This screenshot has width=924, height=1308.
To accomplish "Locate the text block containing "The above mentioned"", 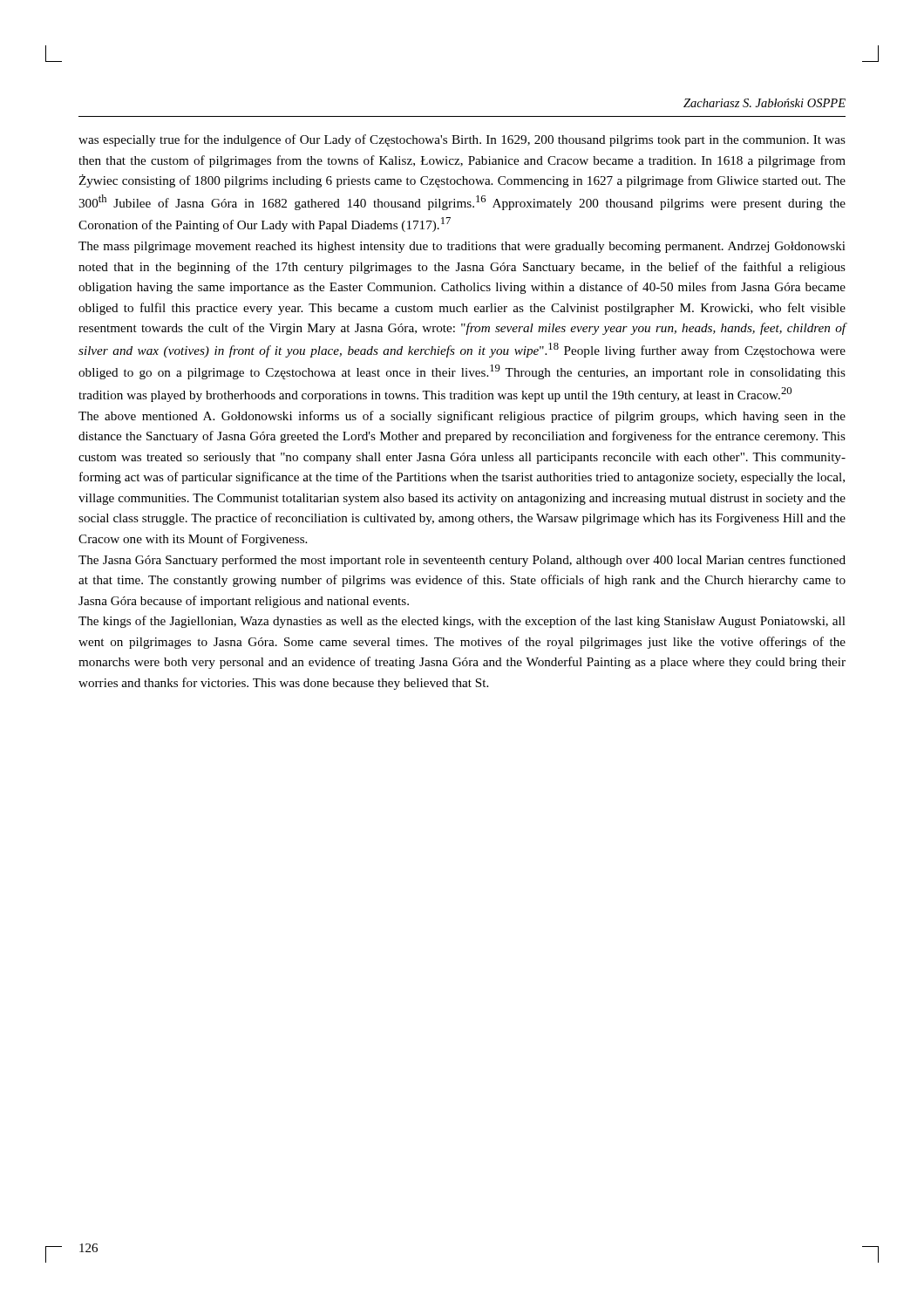I will click(462, 477).
